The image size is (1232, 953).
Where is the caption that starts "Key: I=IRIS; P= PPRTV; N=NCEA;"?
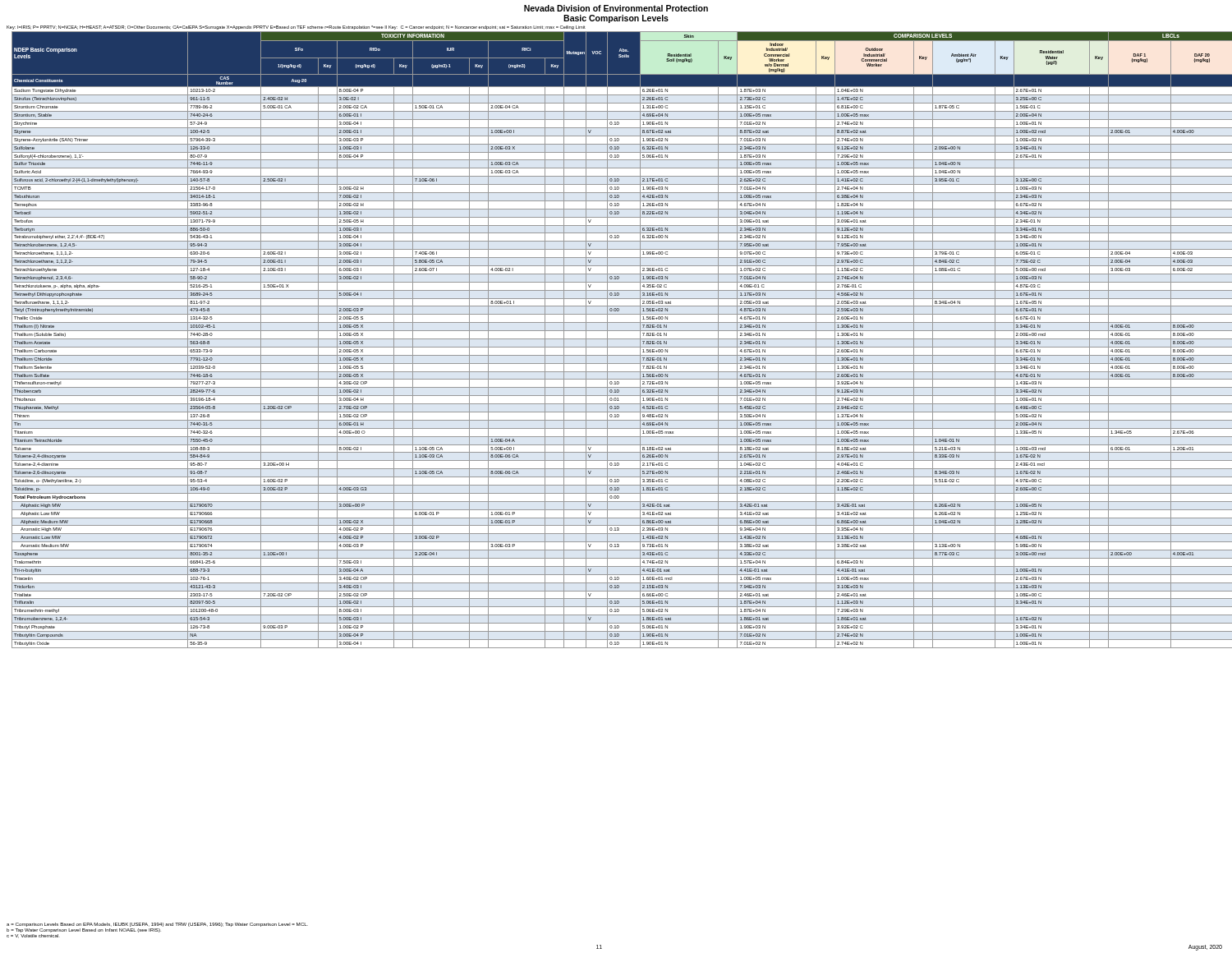pos(296,27)
